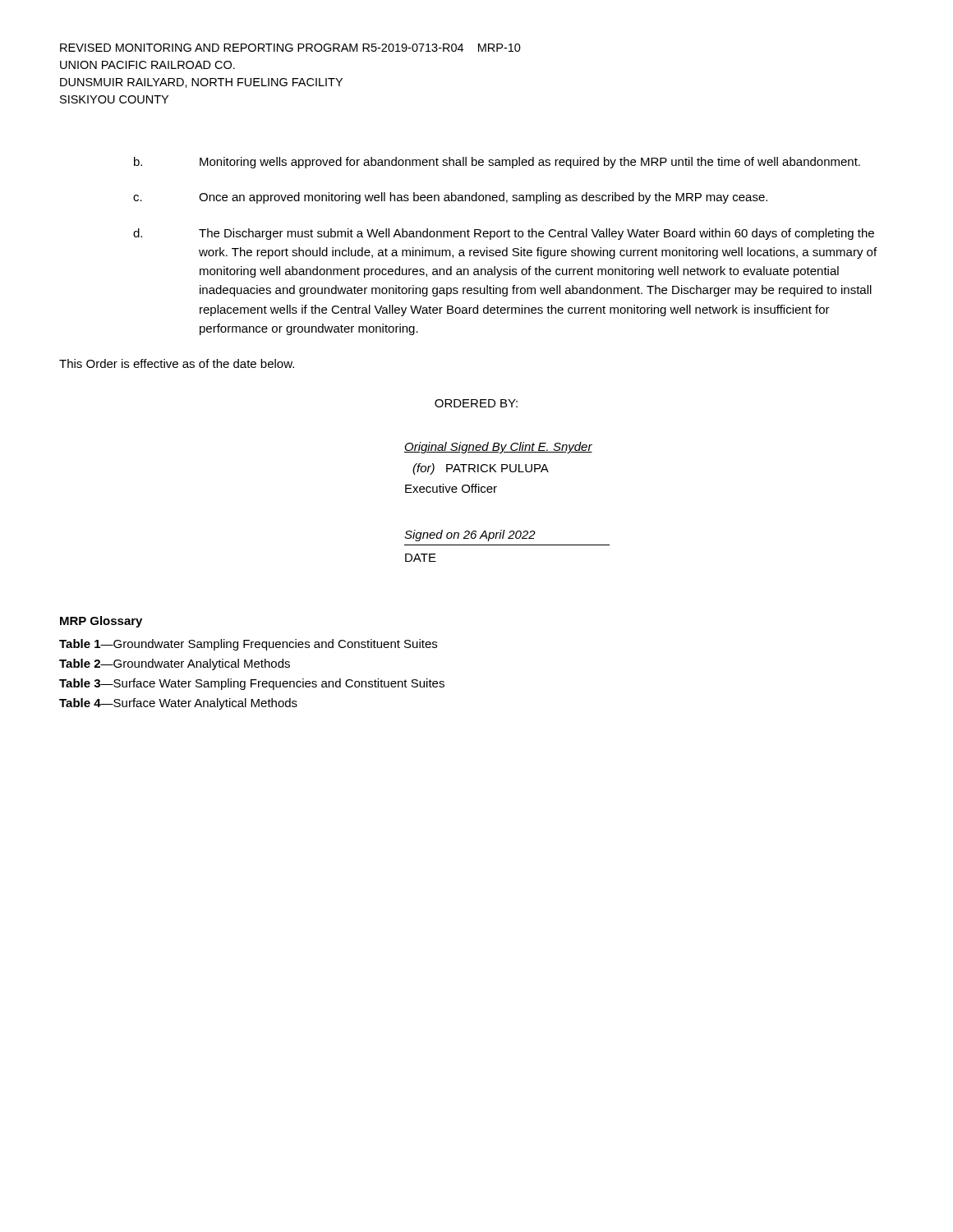Find the text block starting "Signed on 26 April 2022 DATE"

pyautogui.click(x=507, y=544)
